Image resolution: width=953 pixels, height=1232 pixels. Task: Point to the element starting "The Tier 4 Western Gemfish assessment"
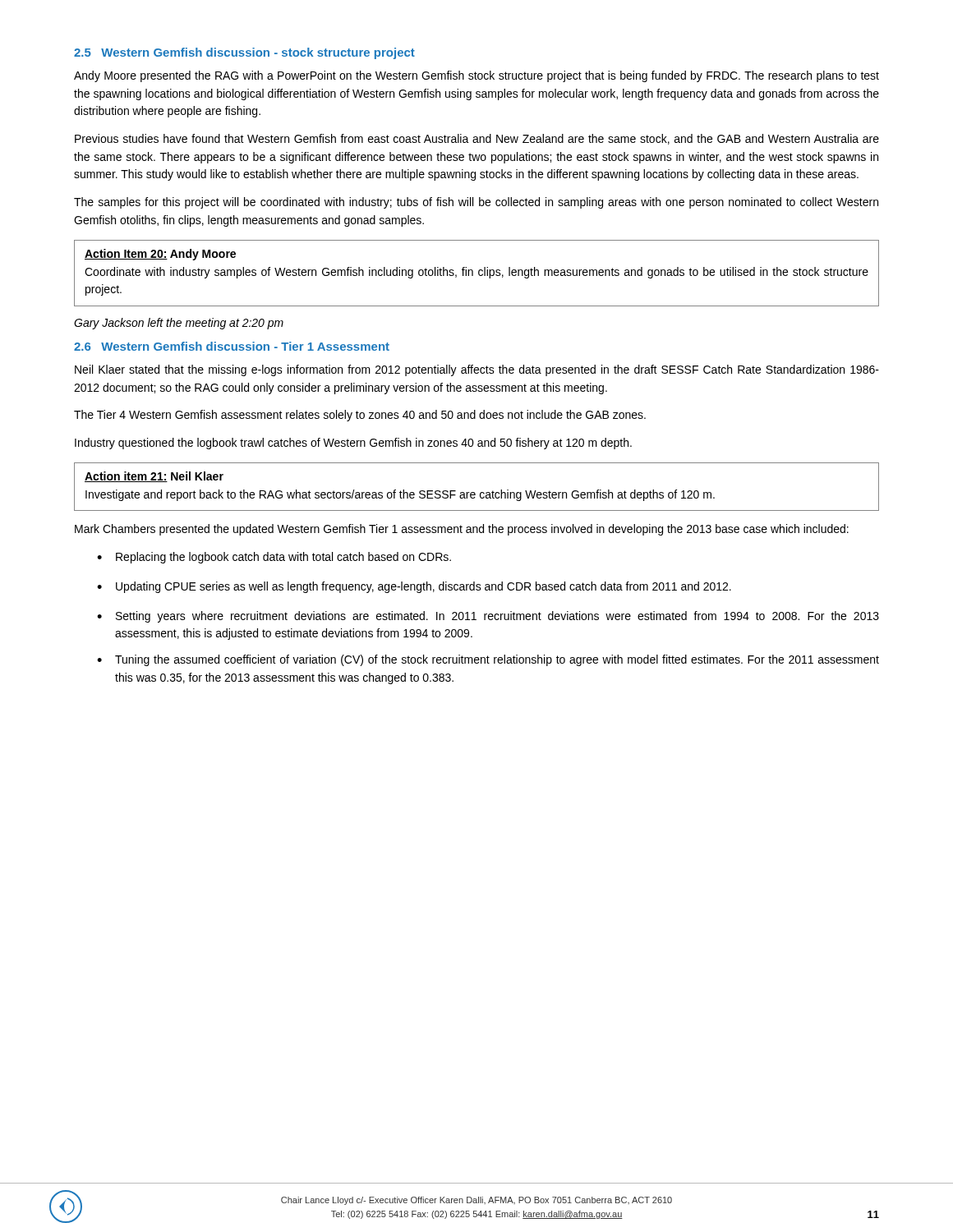360,415
